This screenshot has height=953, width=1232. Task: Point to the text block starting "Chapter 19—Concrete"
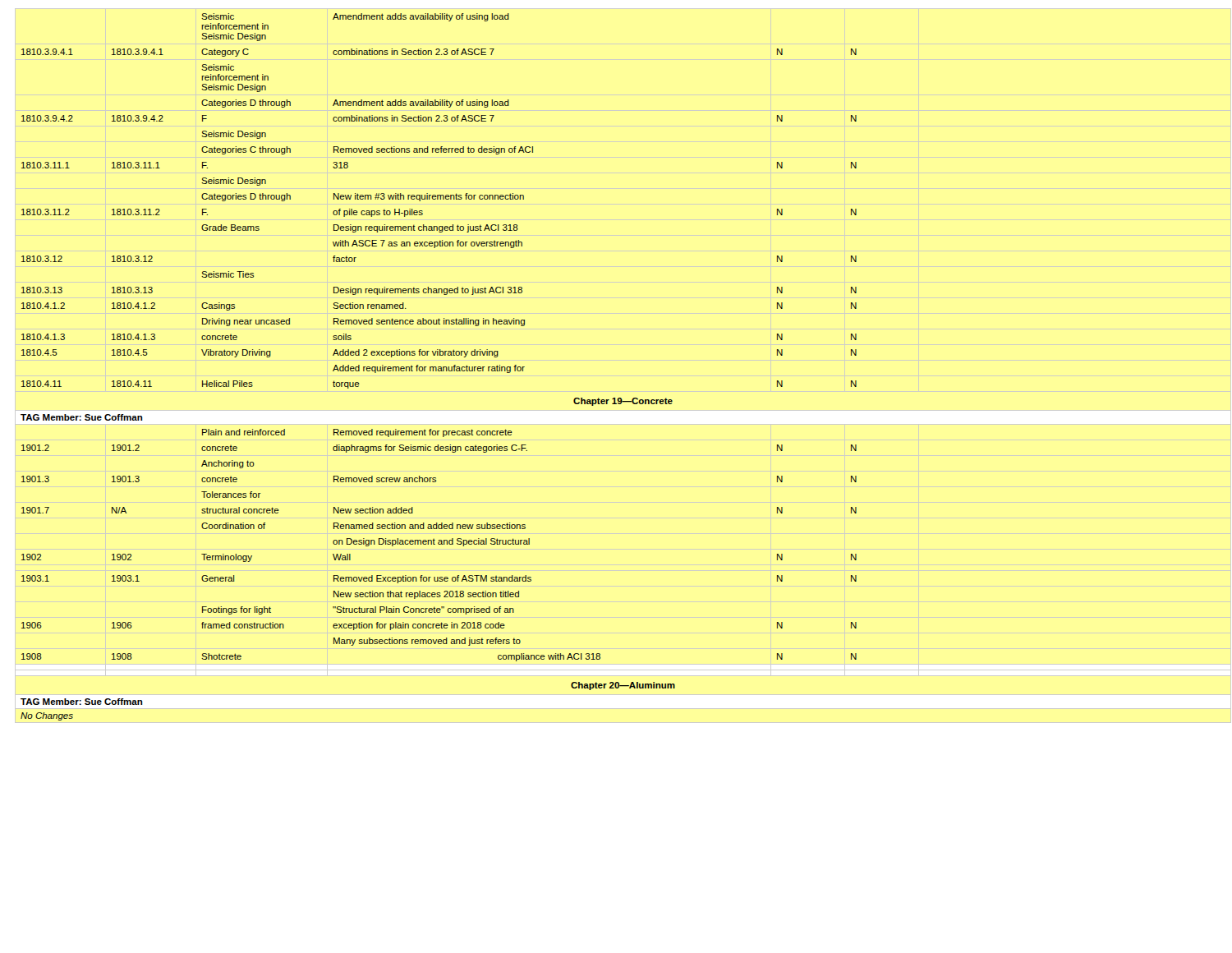point(623,401)
